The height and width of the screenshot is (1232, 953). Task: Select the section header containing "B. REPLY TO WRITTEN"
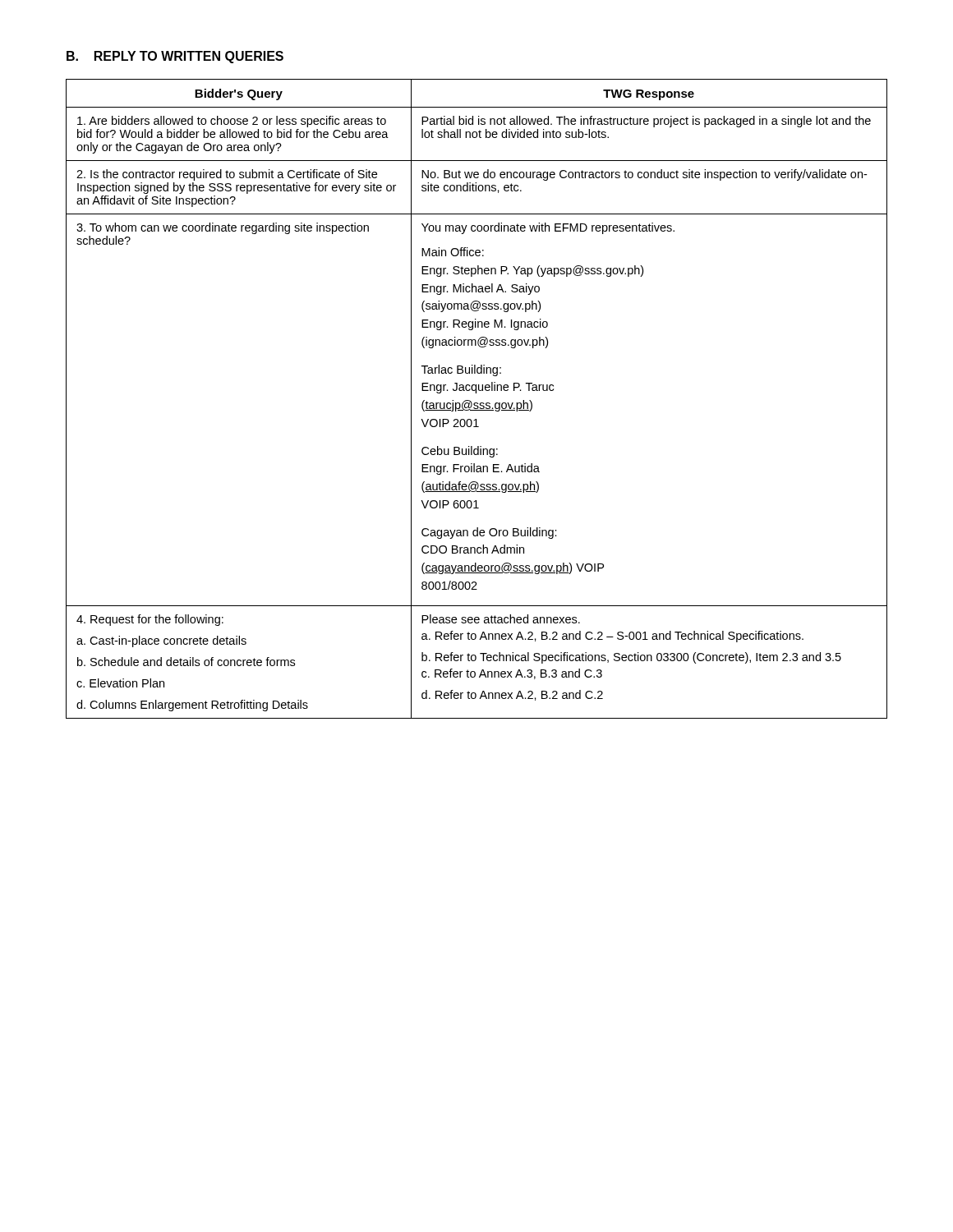(175, 56)
